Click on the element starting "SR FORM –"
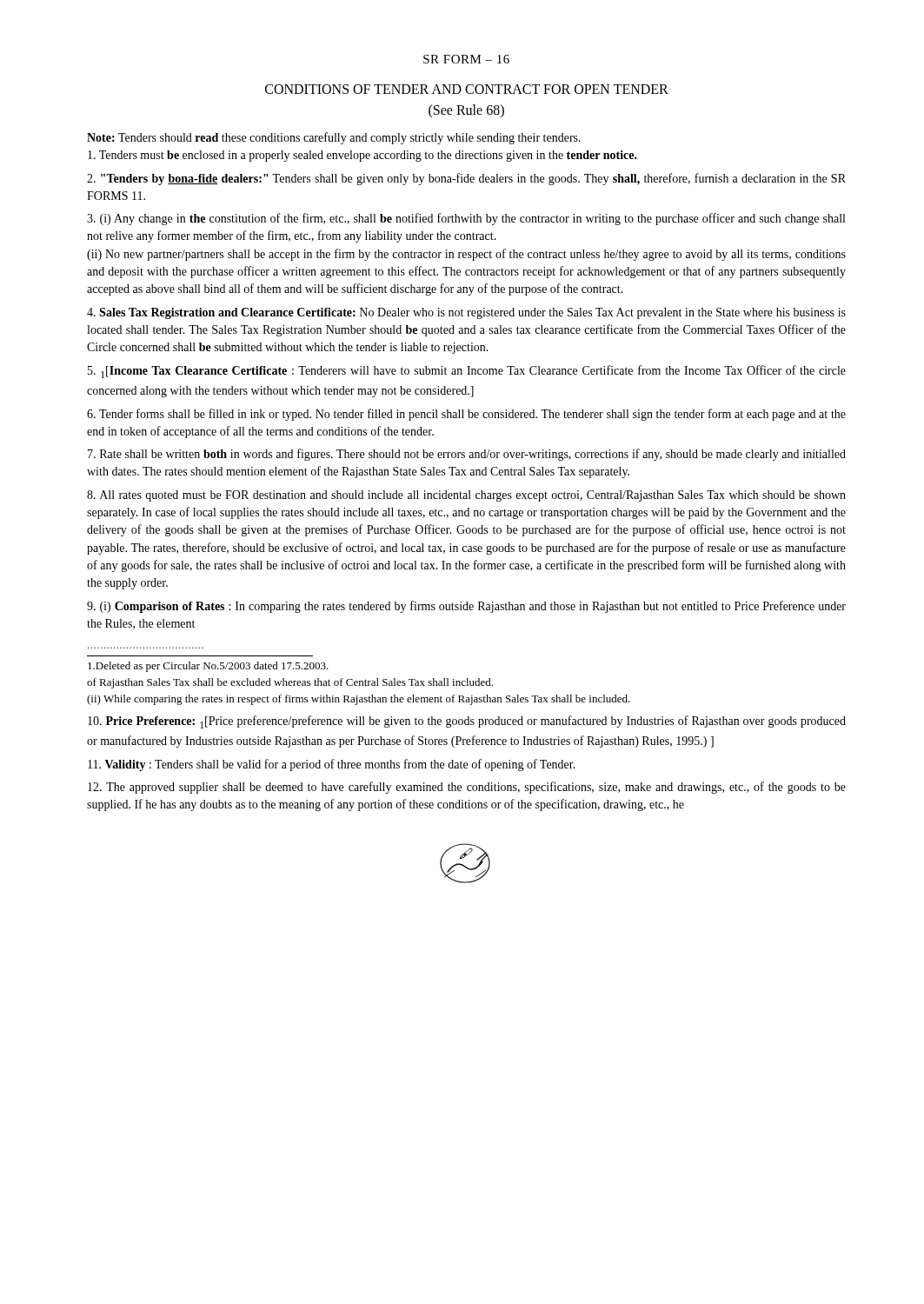Screen dimensions: 1304x924 (x=466, y=59)
